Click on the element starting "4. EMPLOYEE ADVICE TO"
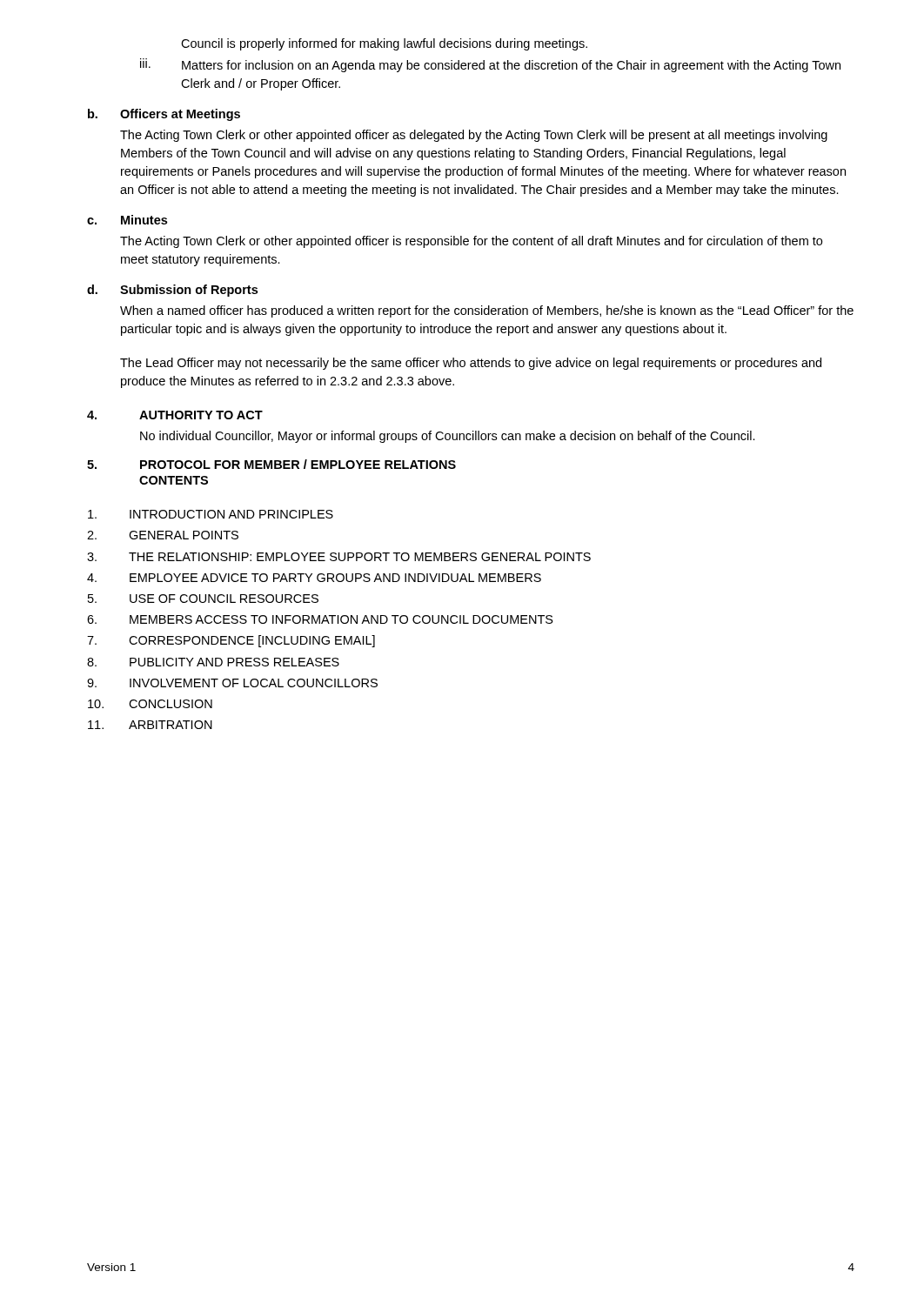This screenshot has width=924, height=1305. [x=471, y=578]
